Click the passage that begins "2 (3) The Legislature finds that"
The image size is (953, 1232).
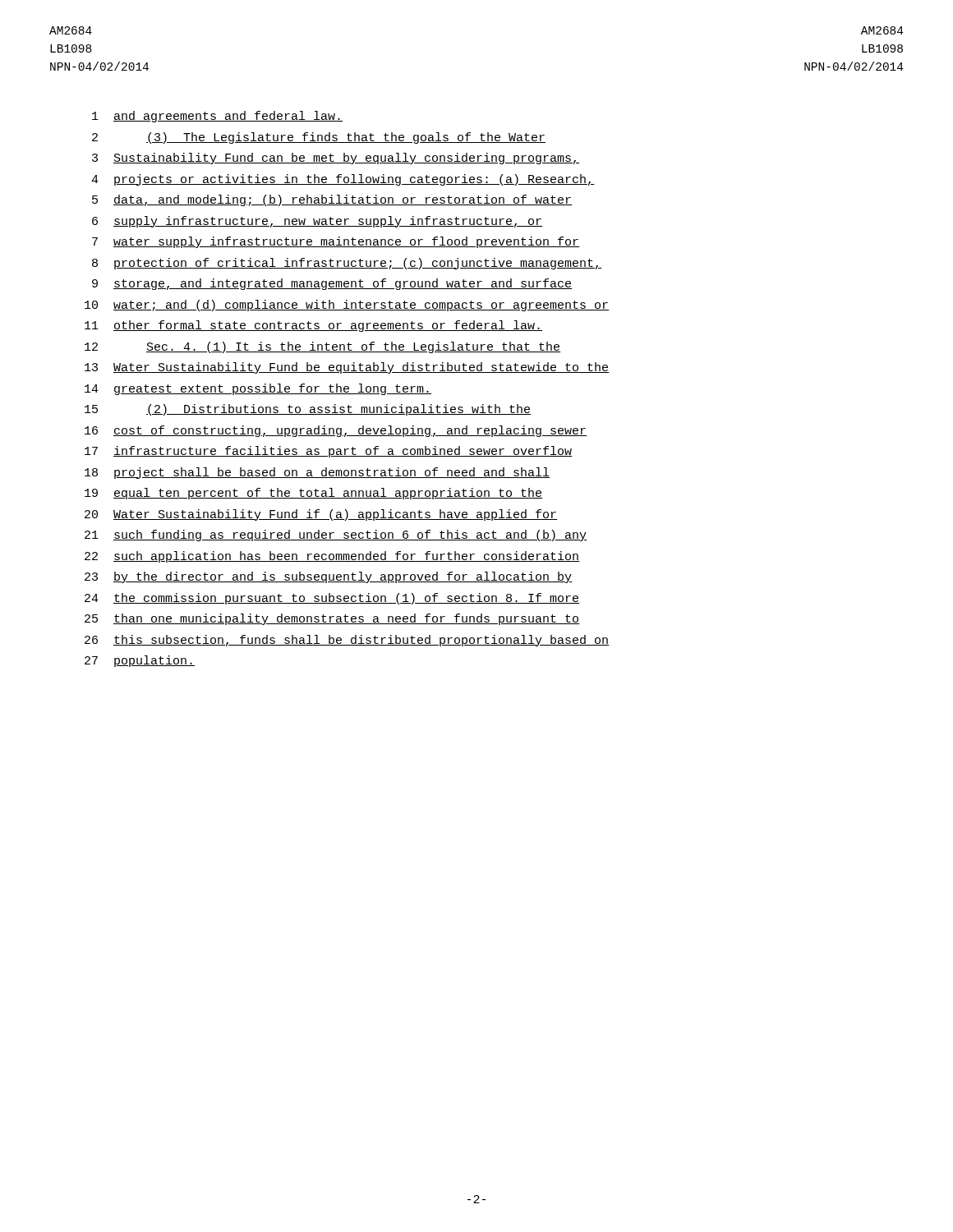click(476, 138)
